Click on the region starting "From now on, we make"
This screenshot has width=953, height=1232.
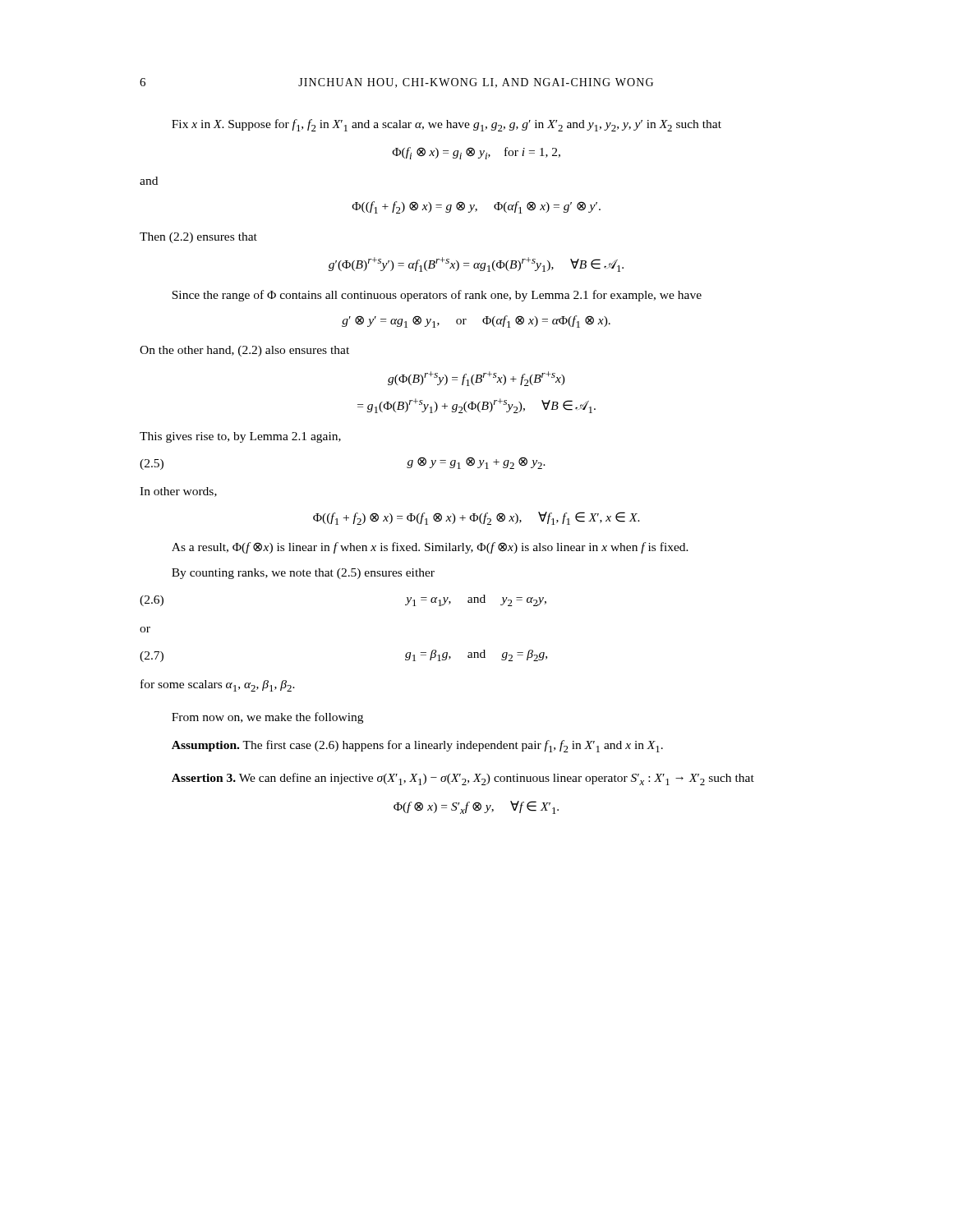tap(267, 718)
